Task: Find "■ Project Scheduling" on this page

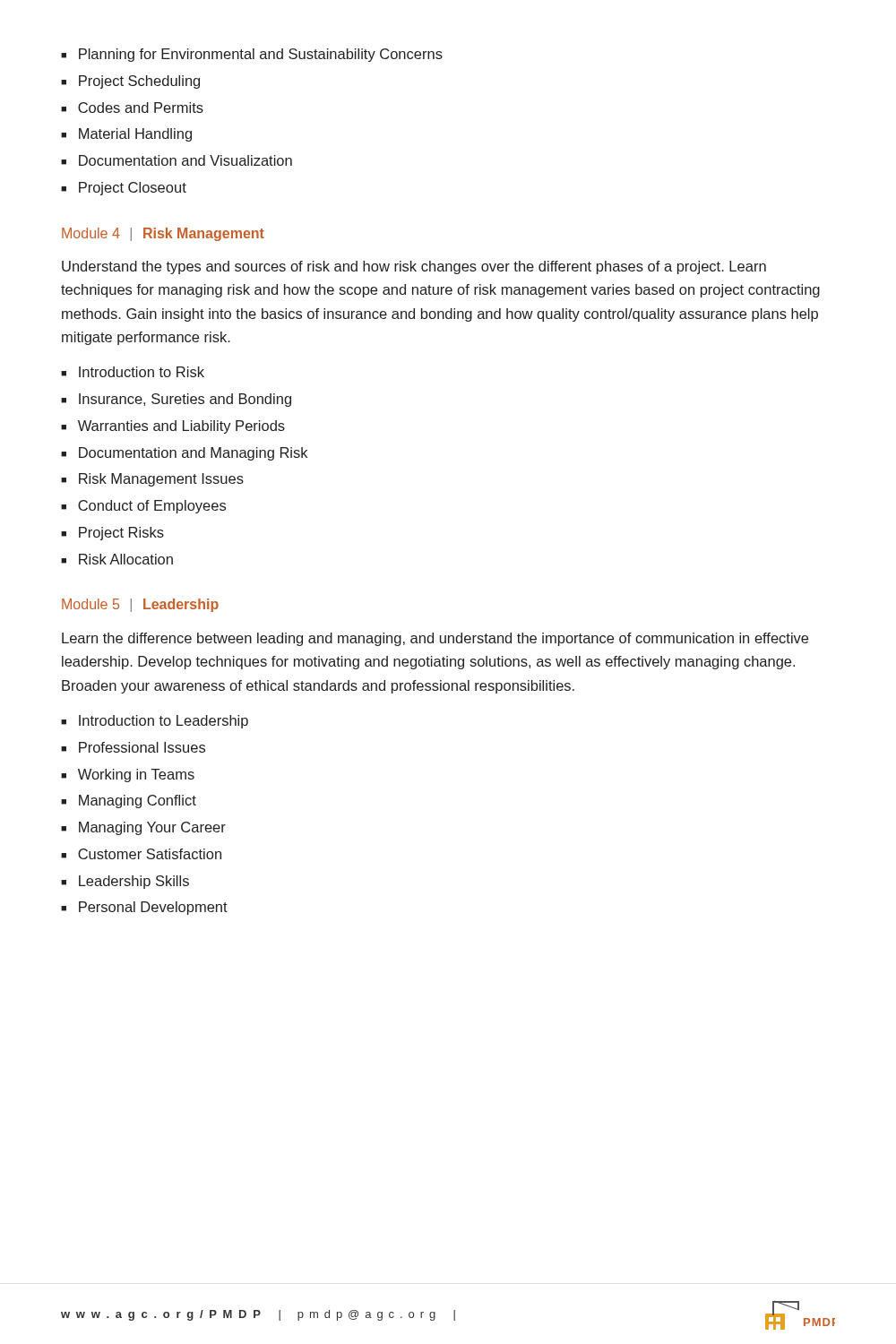Action: coord(131,81)
